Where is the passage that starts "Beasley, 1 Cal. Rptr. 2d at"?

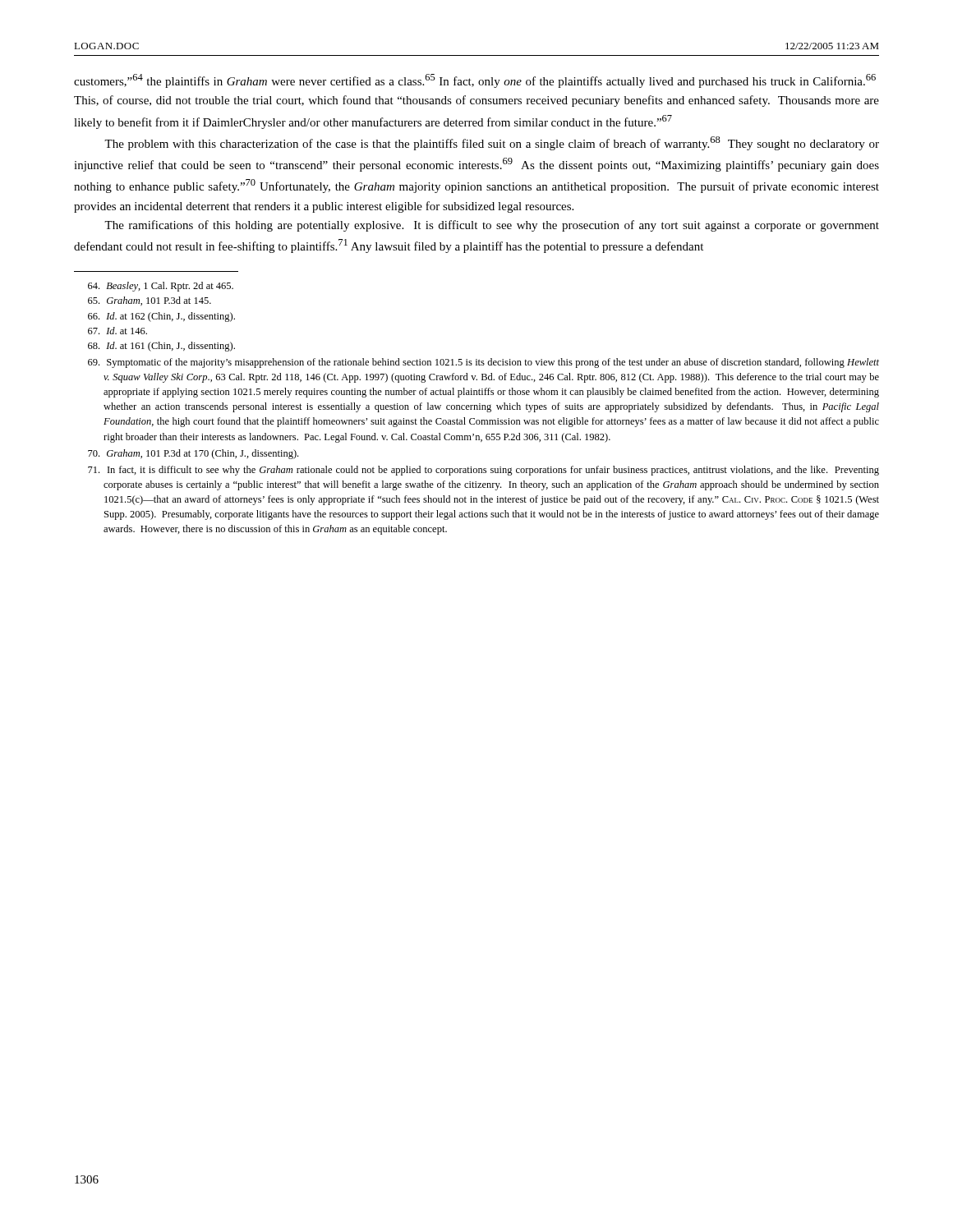161,287
